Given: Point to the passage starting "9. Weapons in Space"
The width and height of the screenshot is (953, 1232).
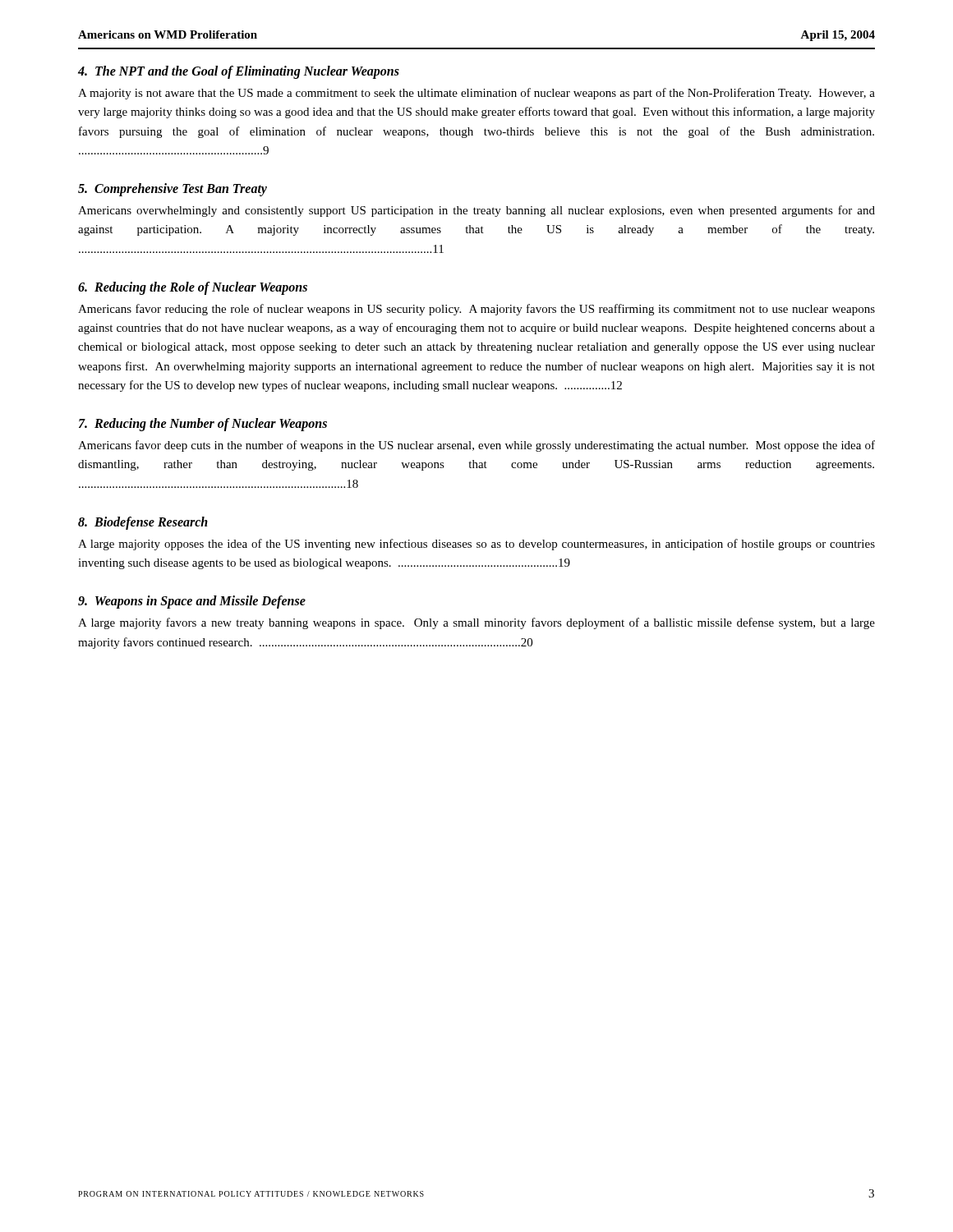Looking at the screenshot, I should tap(192, 601).
